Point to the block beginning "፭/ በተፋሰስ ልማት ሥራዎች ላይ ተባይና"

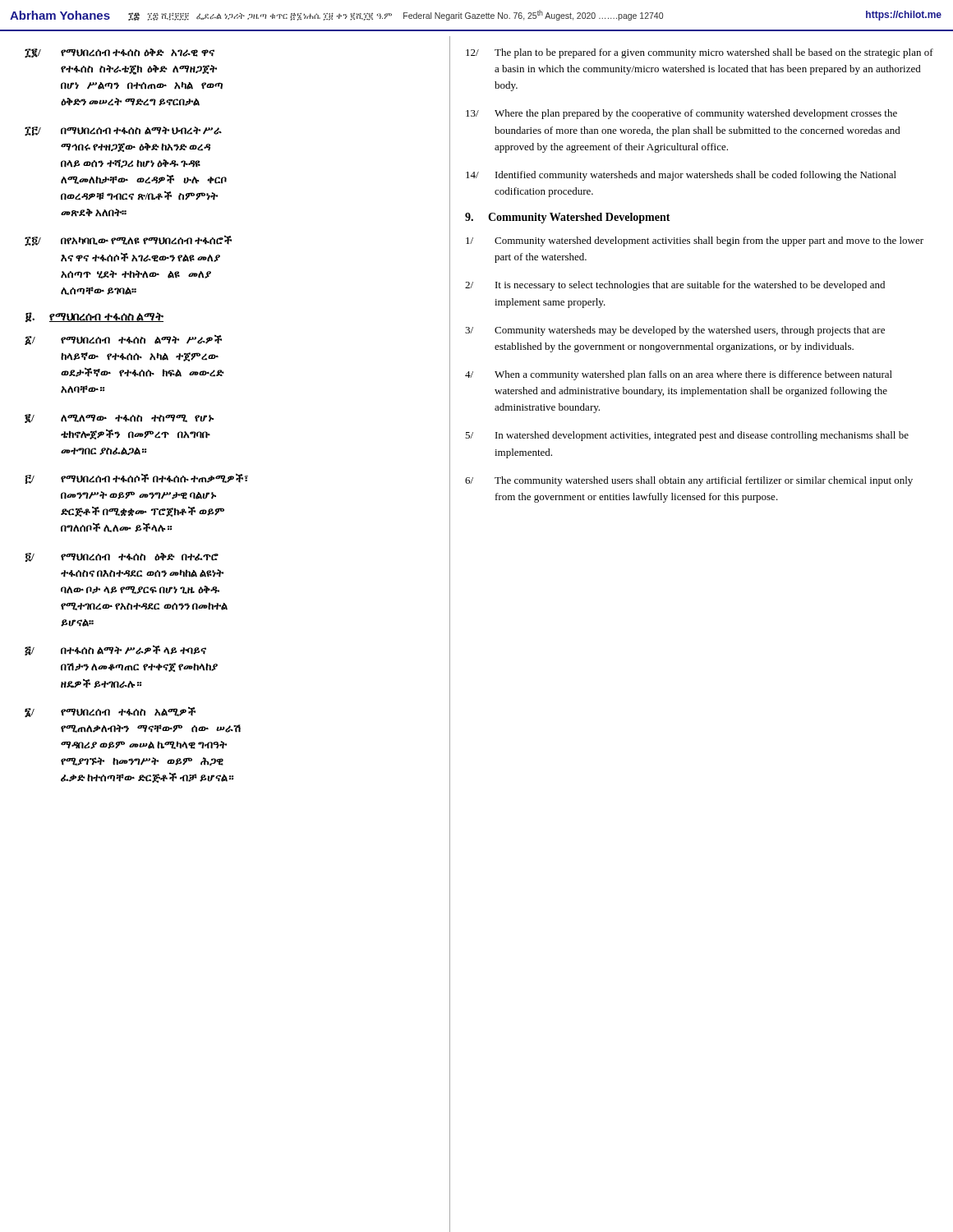[x=121, y=667]
